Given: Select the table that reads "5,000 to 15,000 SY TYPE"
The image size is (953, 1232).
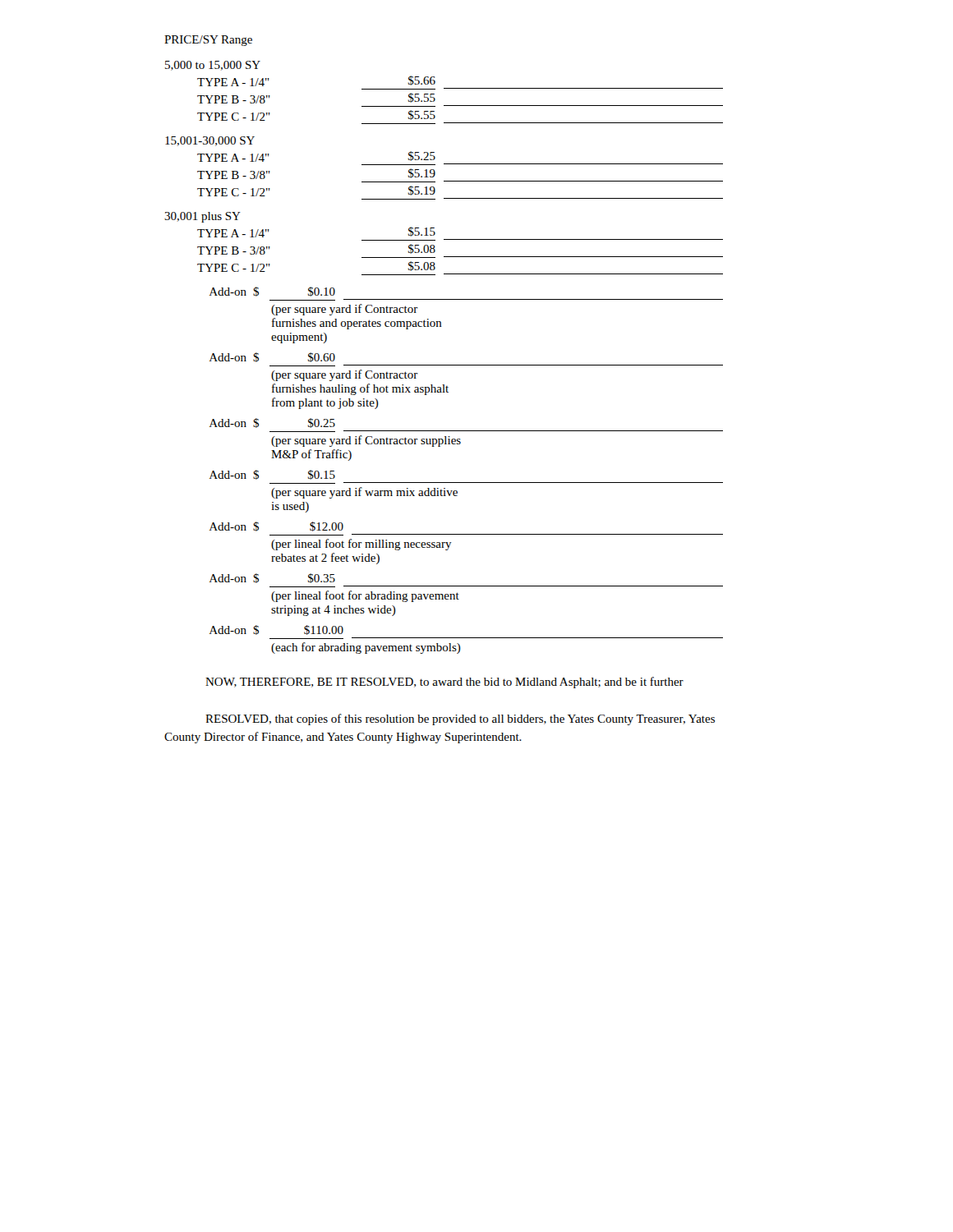Looking at the screenshot, I should pos(444,356).
